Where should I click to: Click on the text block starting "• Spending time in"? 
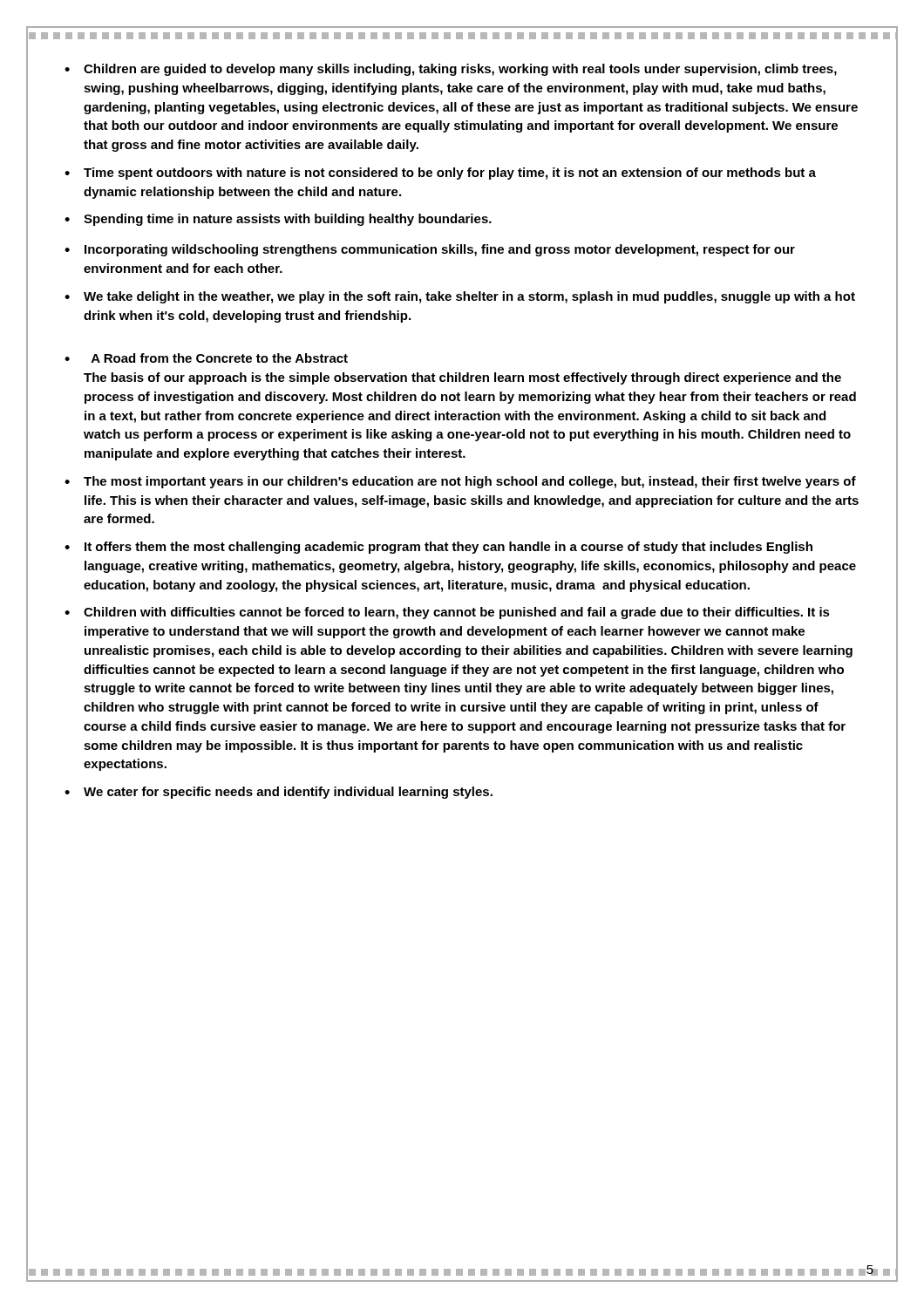point(462,220)
